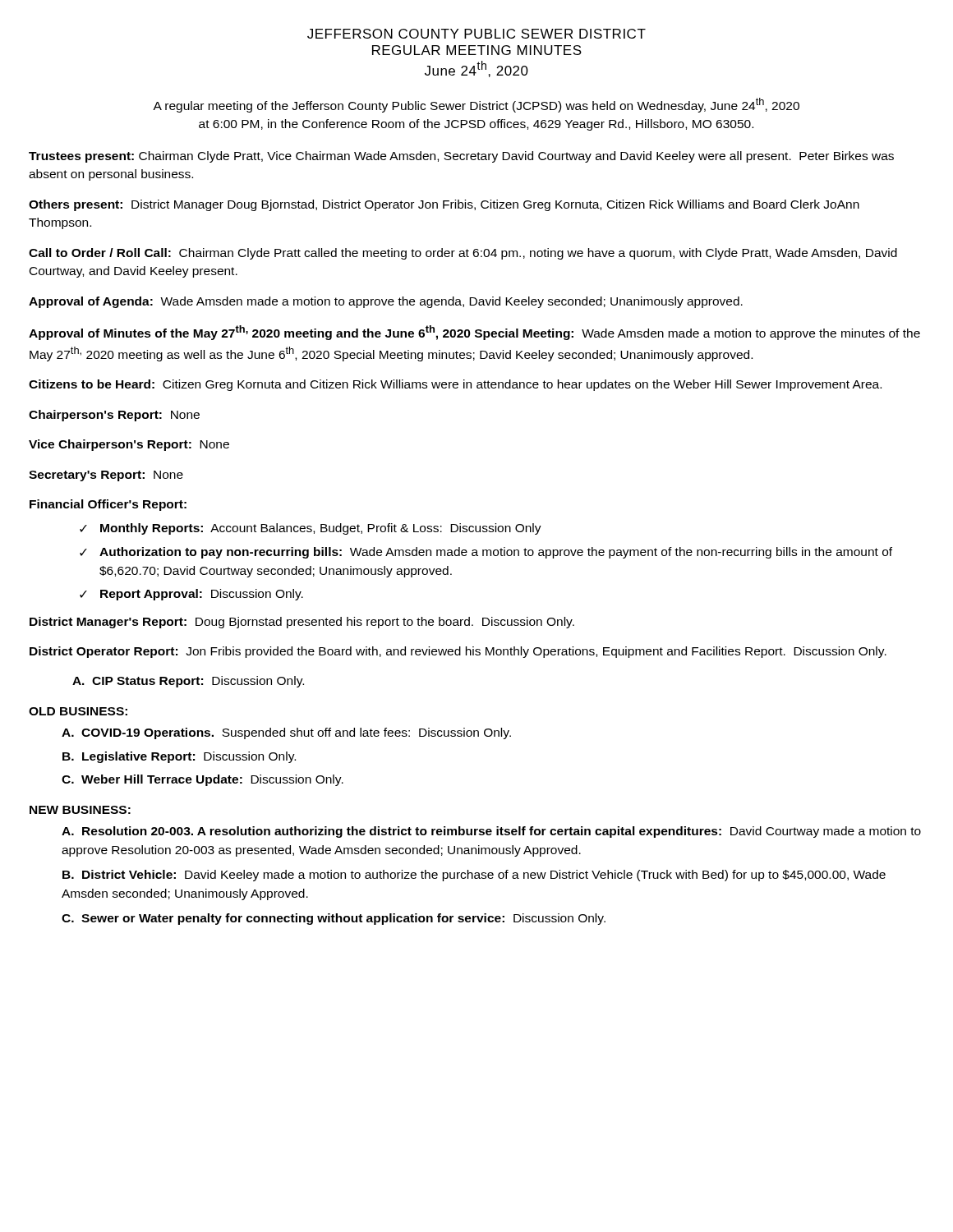This screenshot has height=1232, width=953.
Task: Click on the block starting "Trustees present: Chairman"
Action: coord(462,165)
